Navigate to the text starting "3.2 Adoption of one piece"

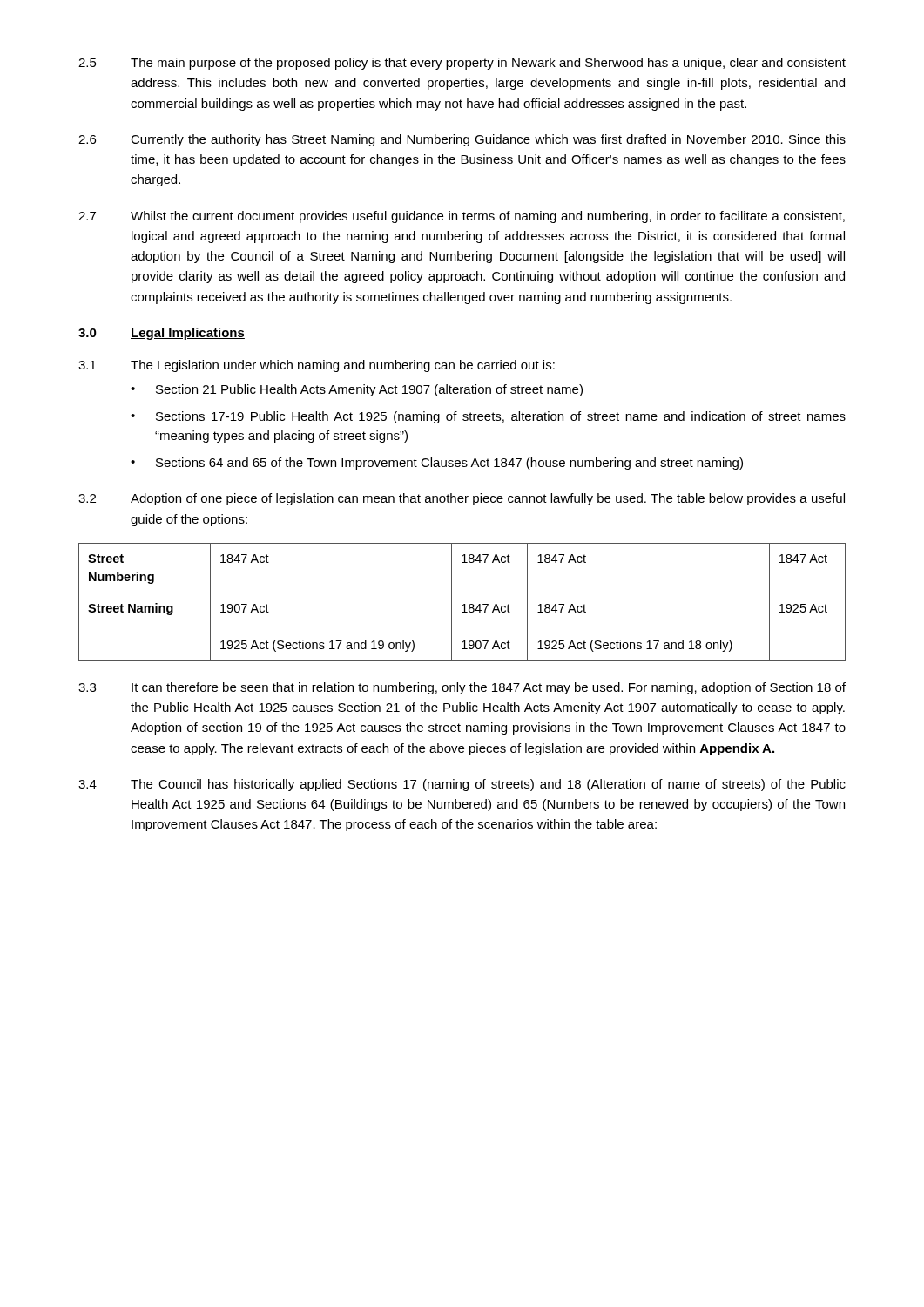coord(462,508)
